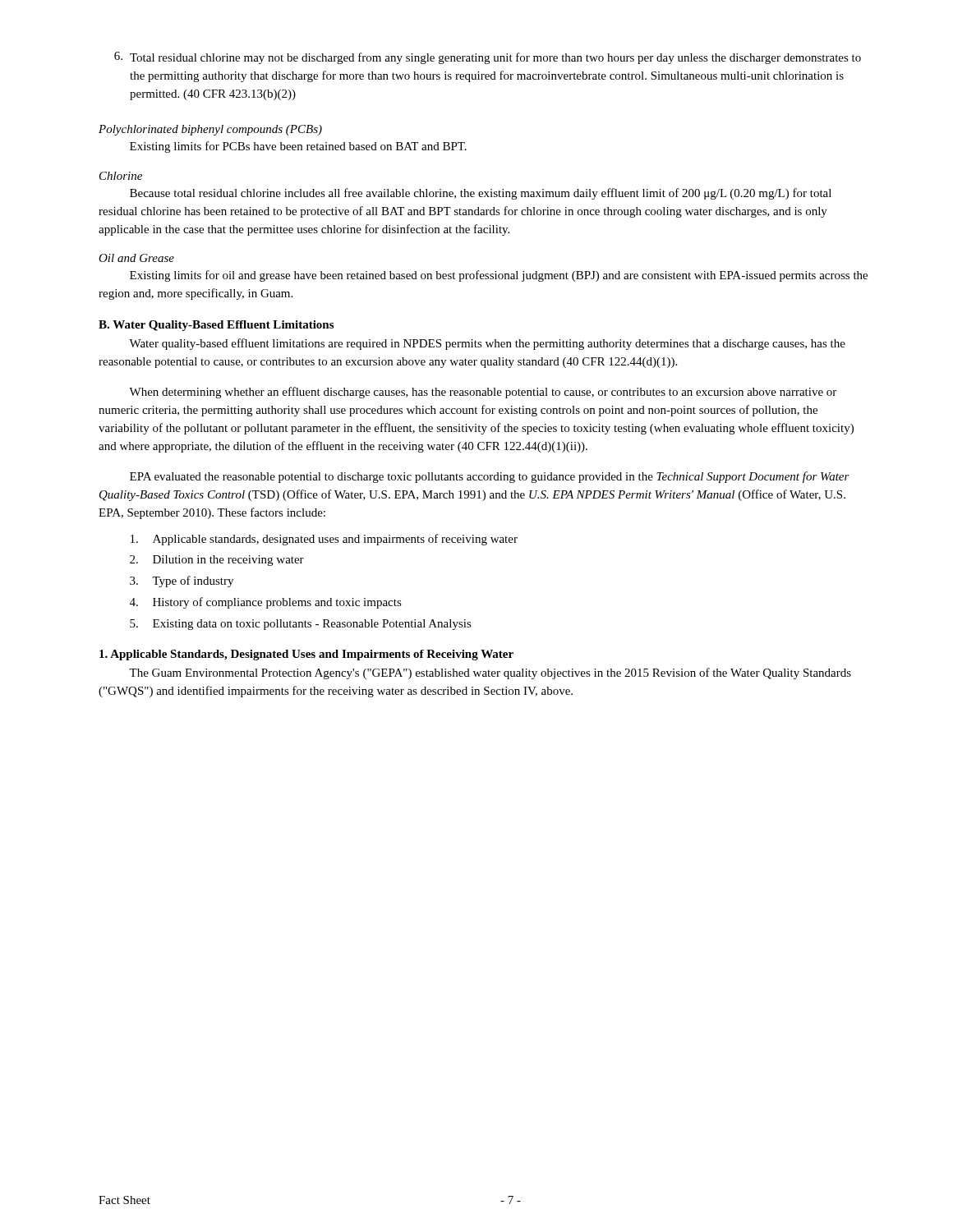Navigate to the block starting "3. Type of industry"
The width and height of the screenshot is (953, 1232).
tap(182, 581)
